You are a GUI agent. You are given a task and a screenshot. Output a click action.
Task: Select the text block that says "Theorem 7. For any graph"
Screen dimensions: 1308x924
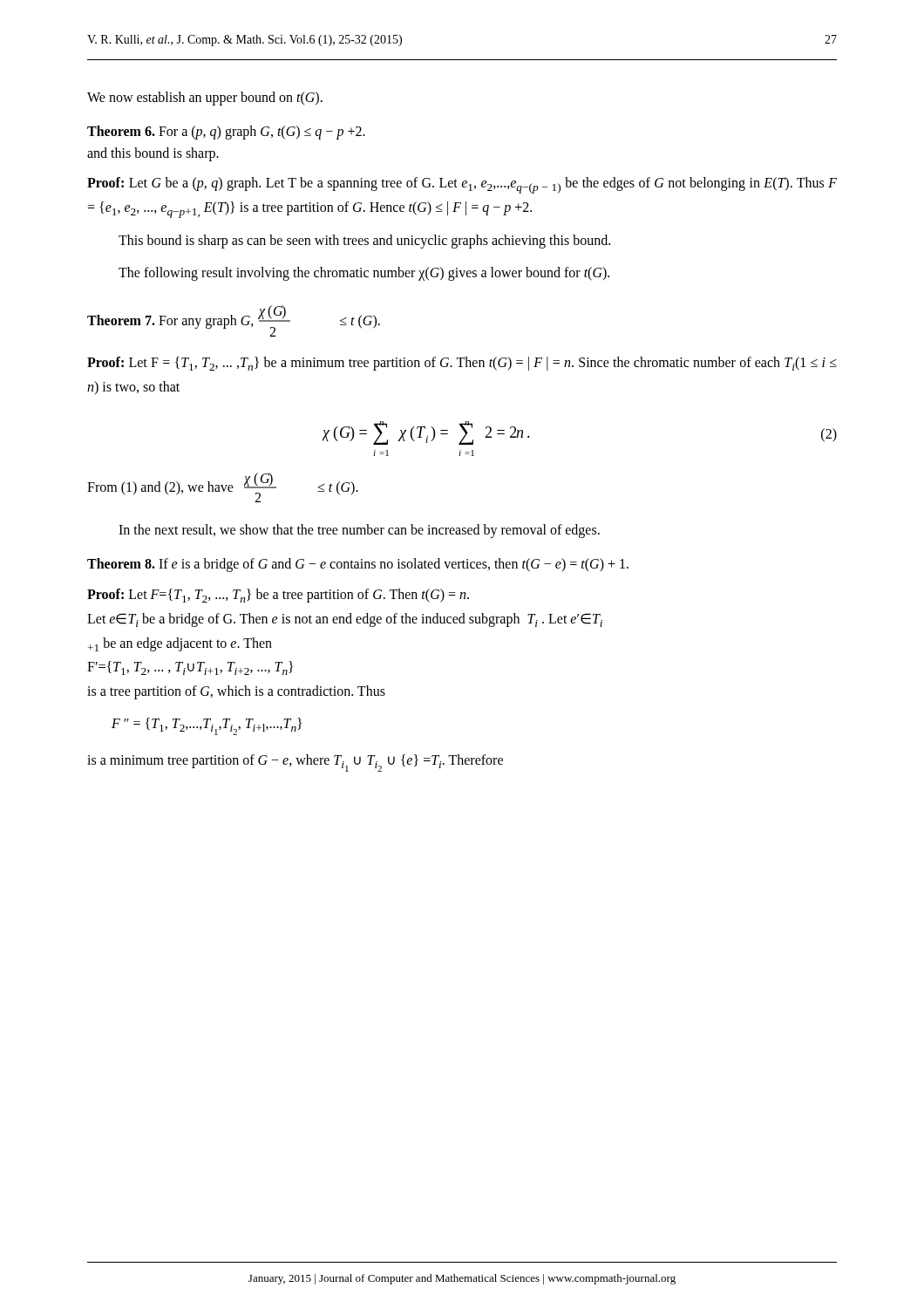click(x=234, y=321)
